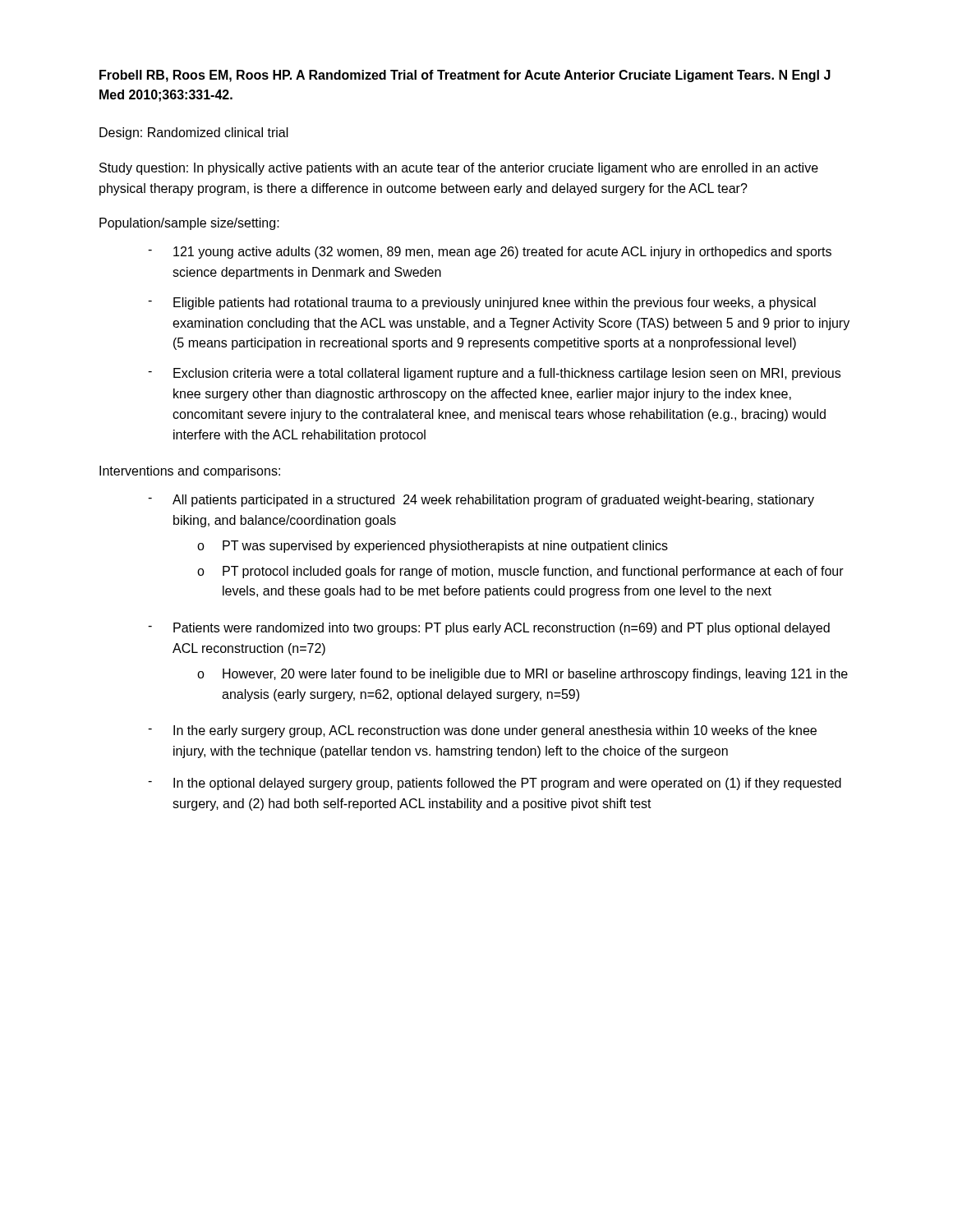Click on the text block starting "Interventions and comparisons:"
The image size is (953, 1232).
pyautogui.click(x=190, y=472)
